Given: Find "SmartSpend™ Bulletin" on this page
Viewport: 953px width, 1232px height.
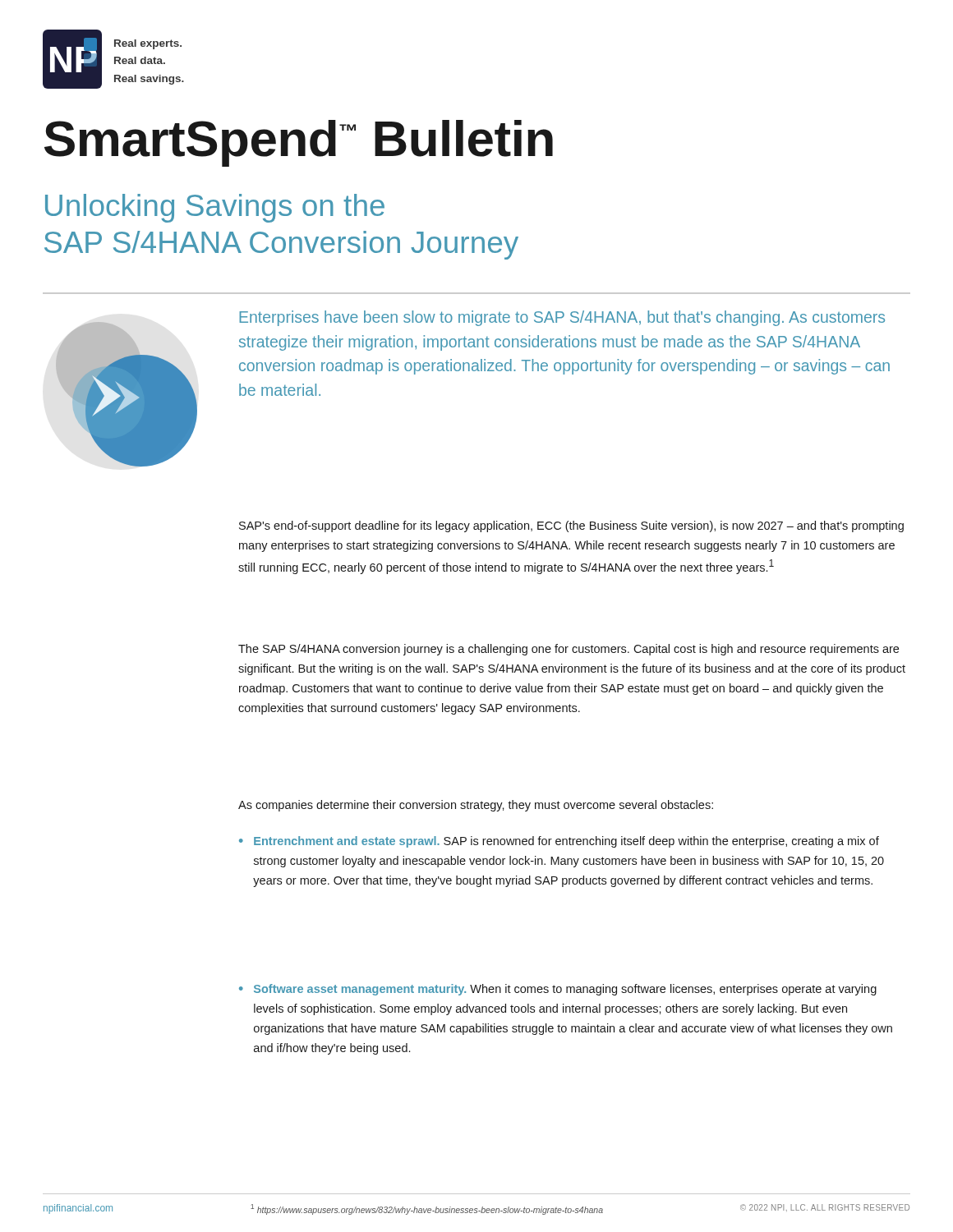Looking at the screenshot, I should (x=299, y=139).
